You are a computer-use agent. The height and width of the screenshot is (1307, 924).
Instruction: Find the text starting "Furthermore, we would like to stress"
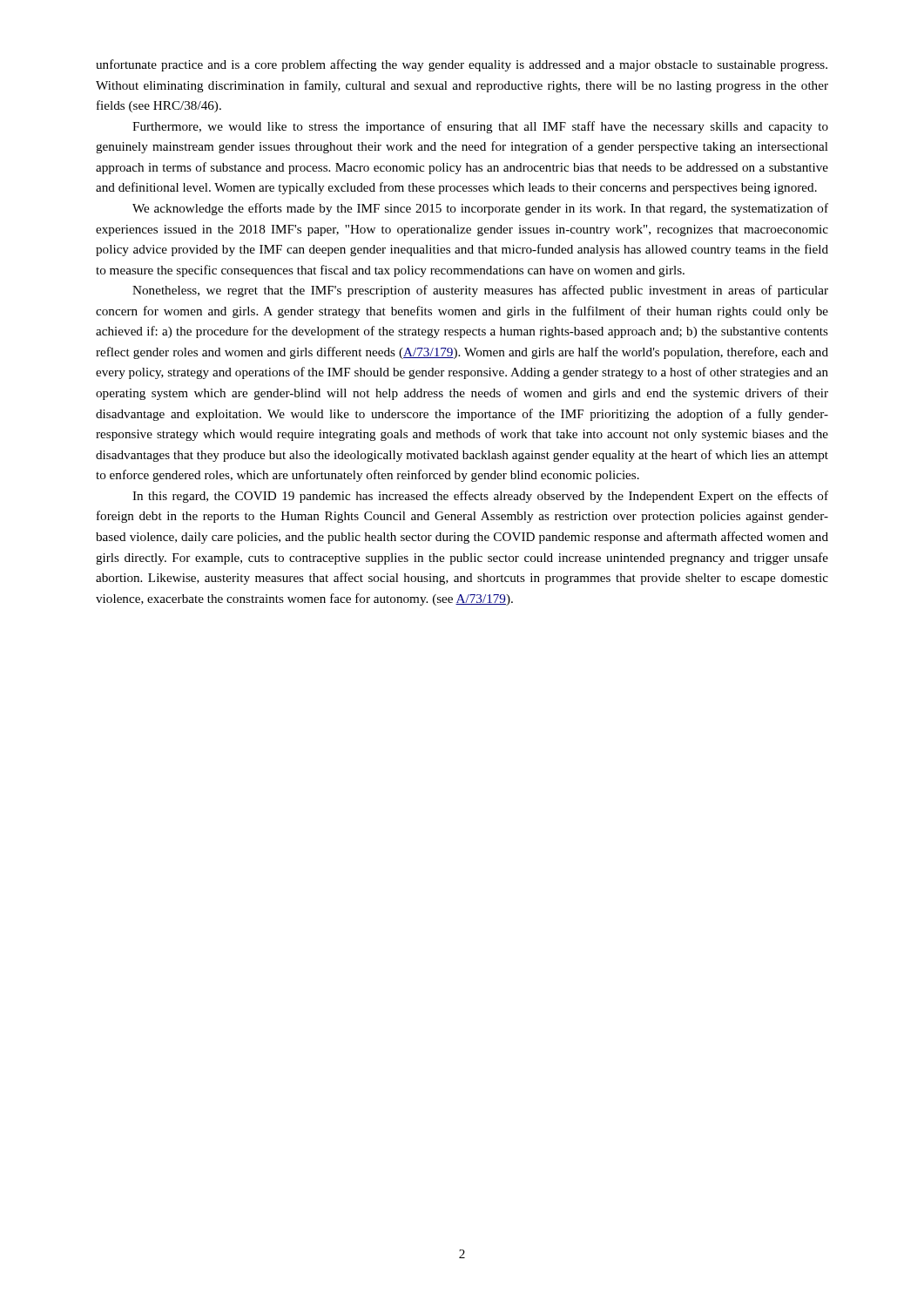coord(462,157)
